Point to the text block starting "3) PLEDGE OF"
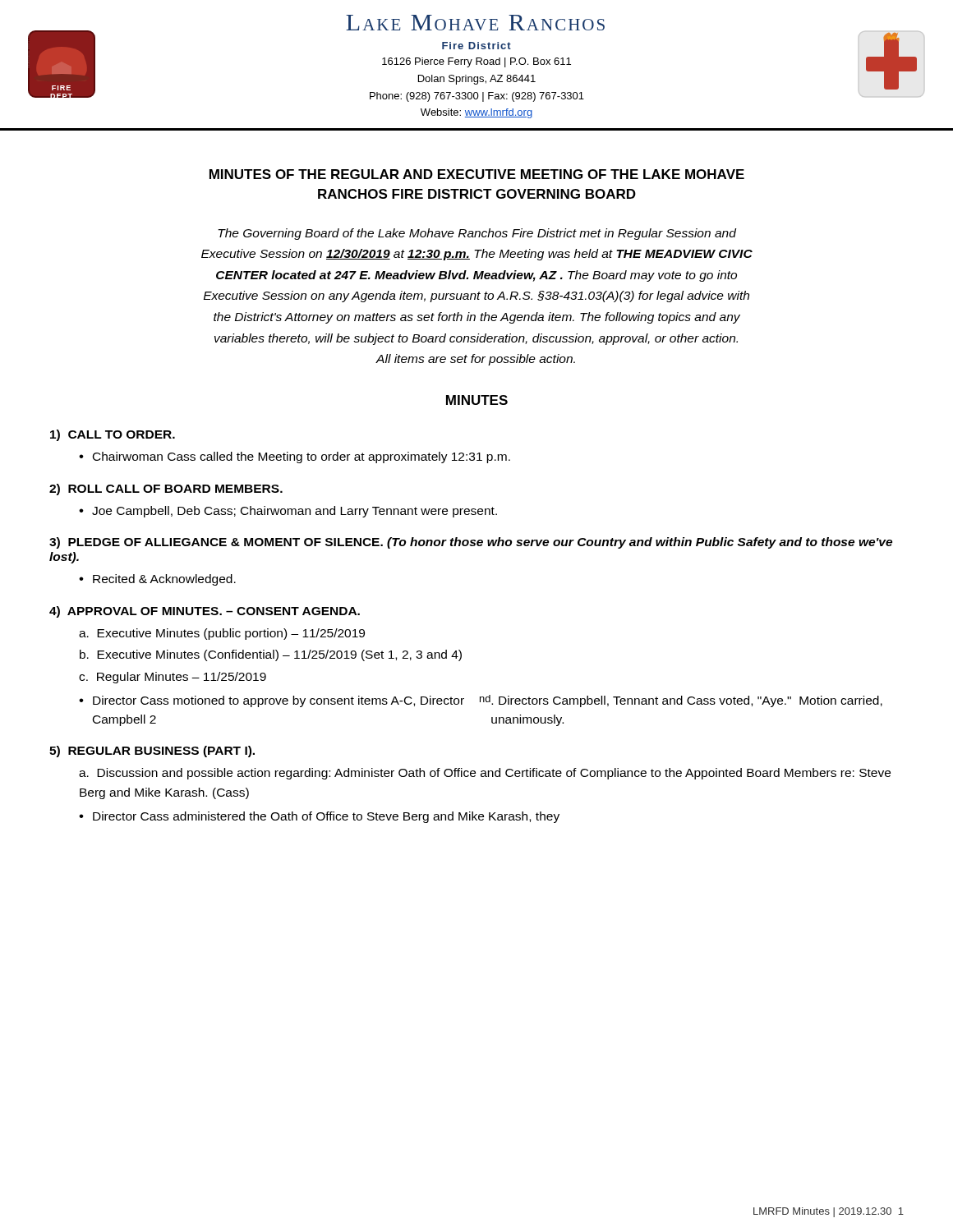The height and width of the screenshot is (1232, 953). (x=471, y=549)
